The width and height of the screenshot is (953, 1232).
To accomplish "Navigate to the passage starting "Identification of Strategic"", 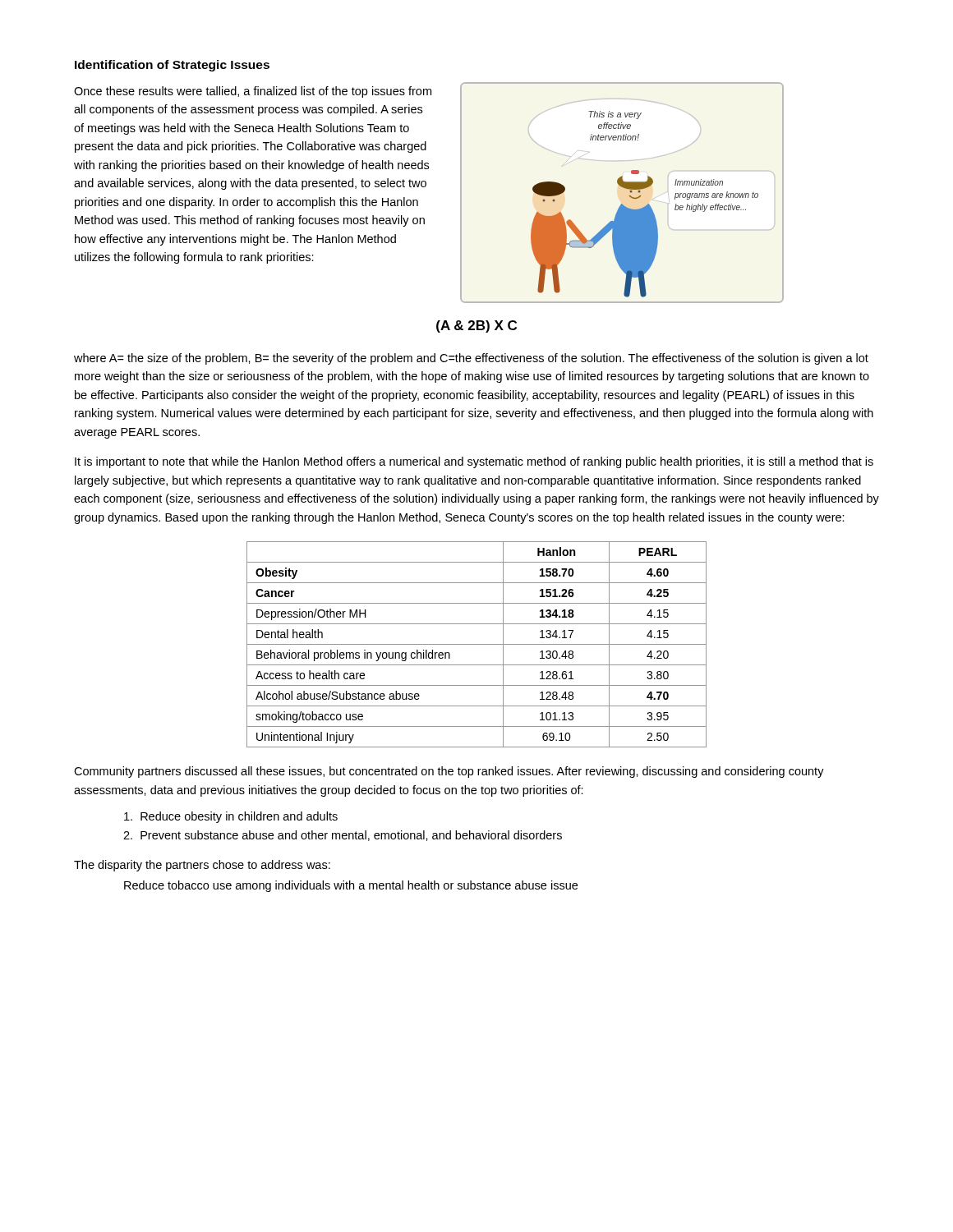I will 172,64.
